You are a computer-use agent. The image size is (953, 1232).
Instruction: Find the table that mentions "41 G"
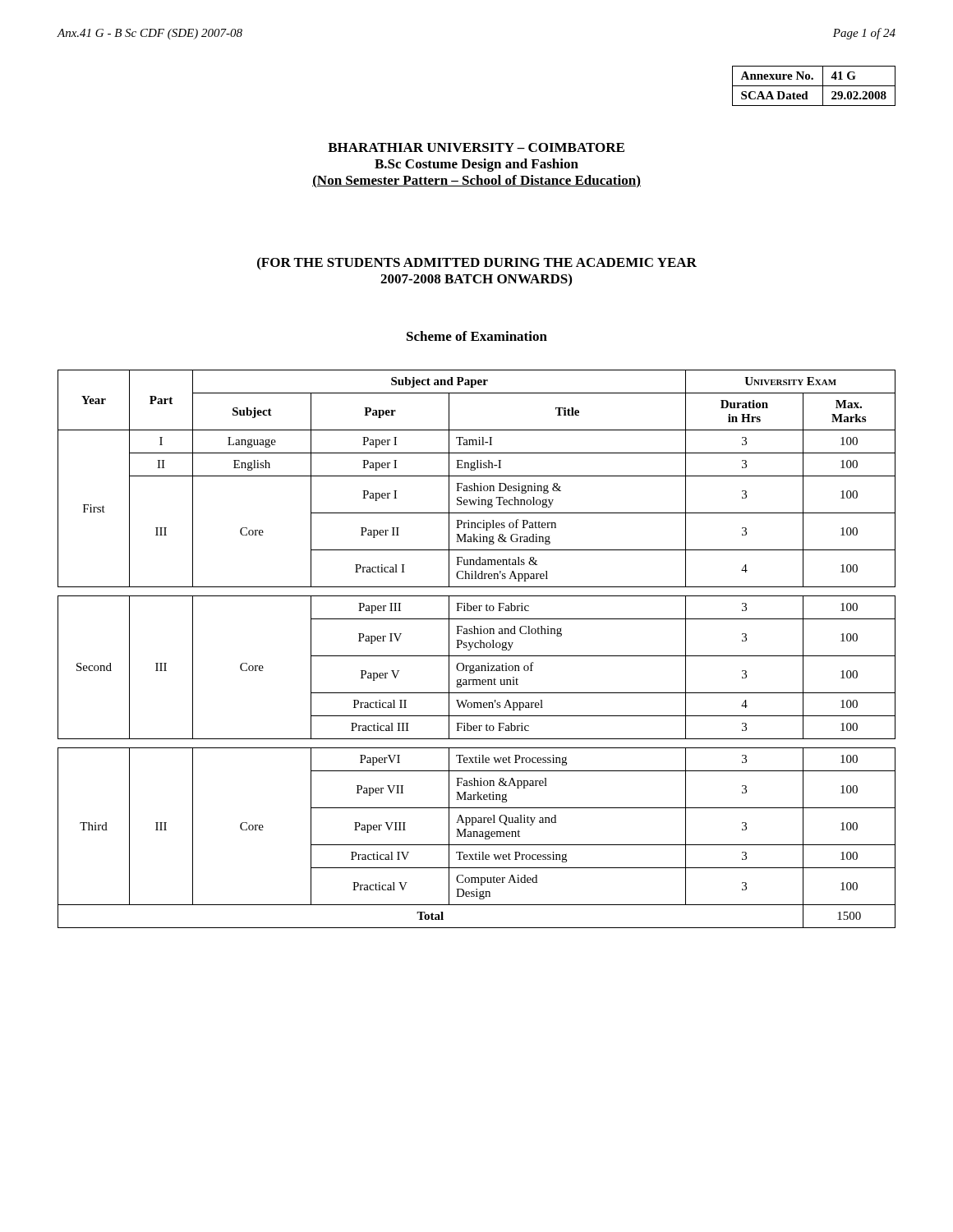[814, 86]
